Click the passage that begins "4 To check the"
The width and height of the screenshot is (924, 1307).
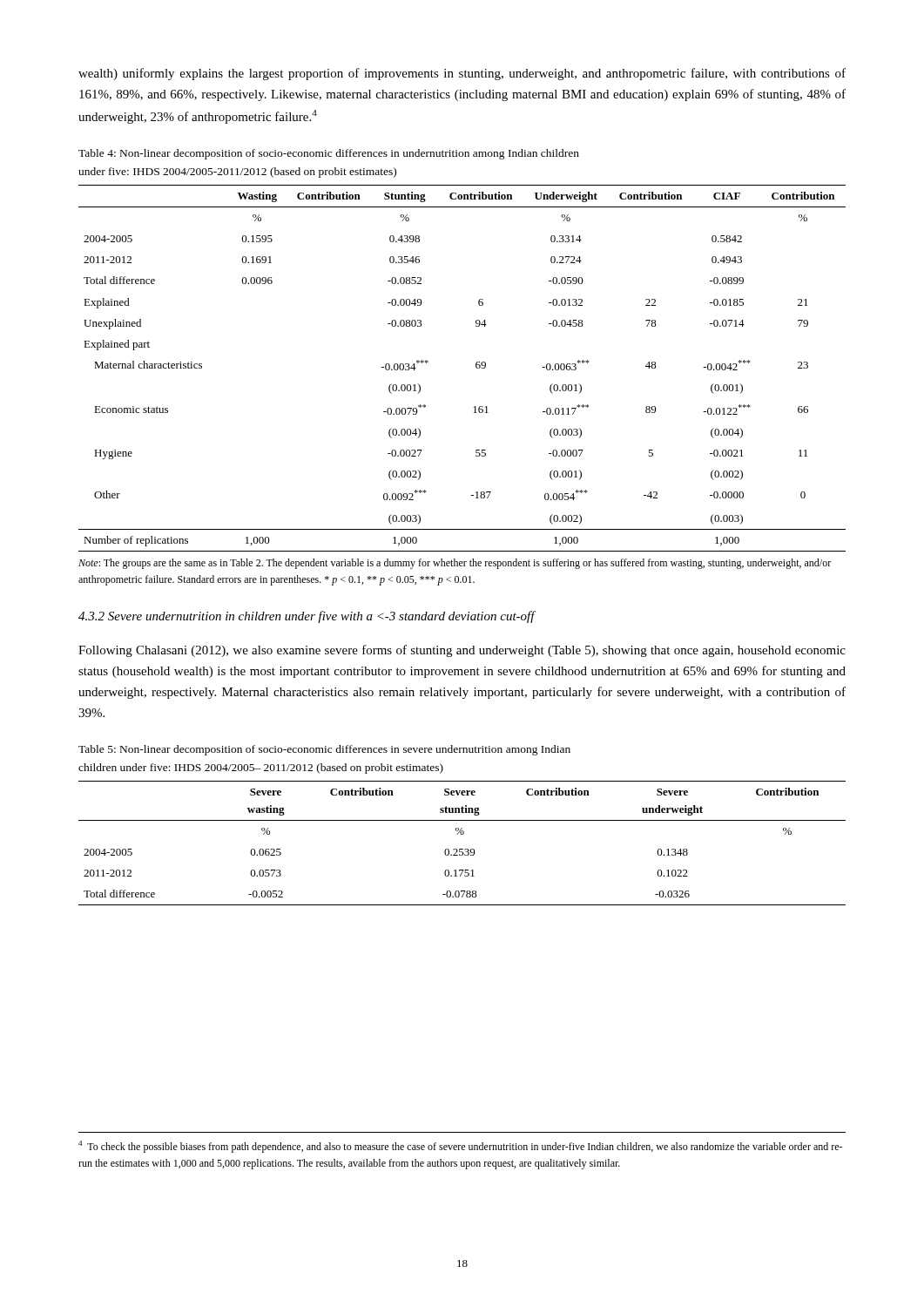(x=460, y=1154)
